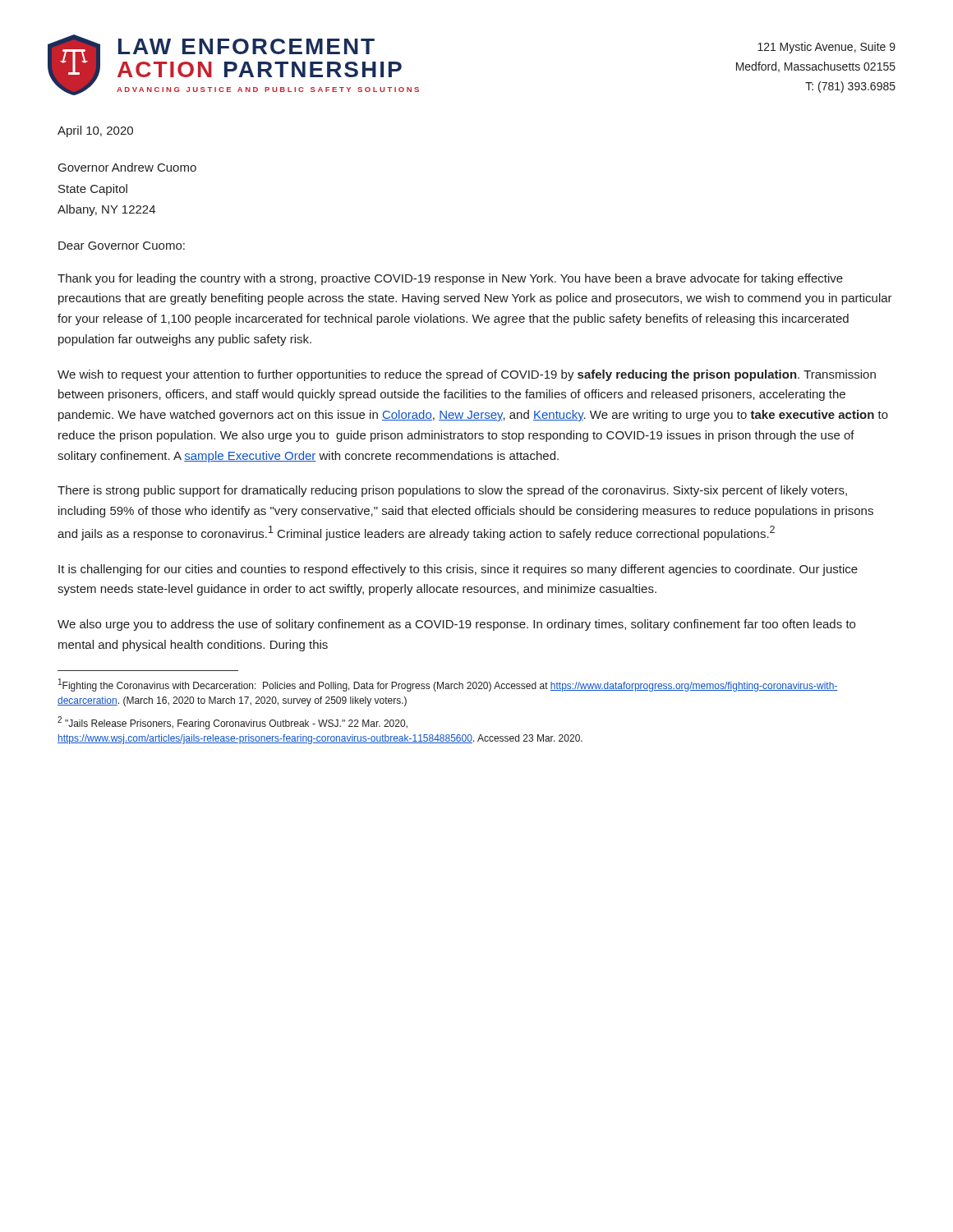The height and width of the screenshot is (1232, 953).
Task: Navigate to the element starting "We also urge you"
Action: point(457,634)
